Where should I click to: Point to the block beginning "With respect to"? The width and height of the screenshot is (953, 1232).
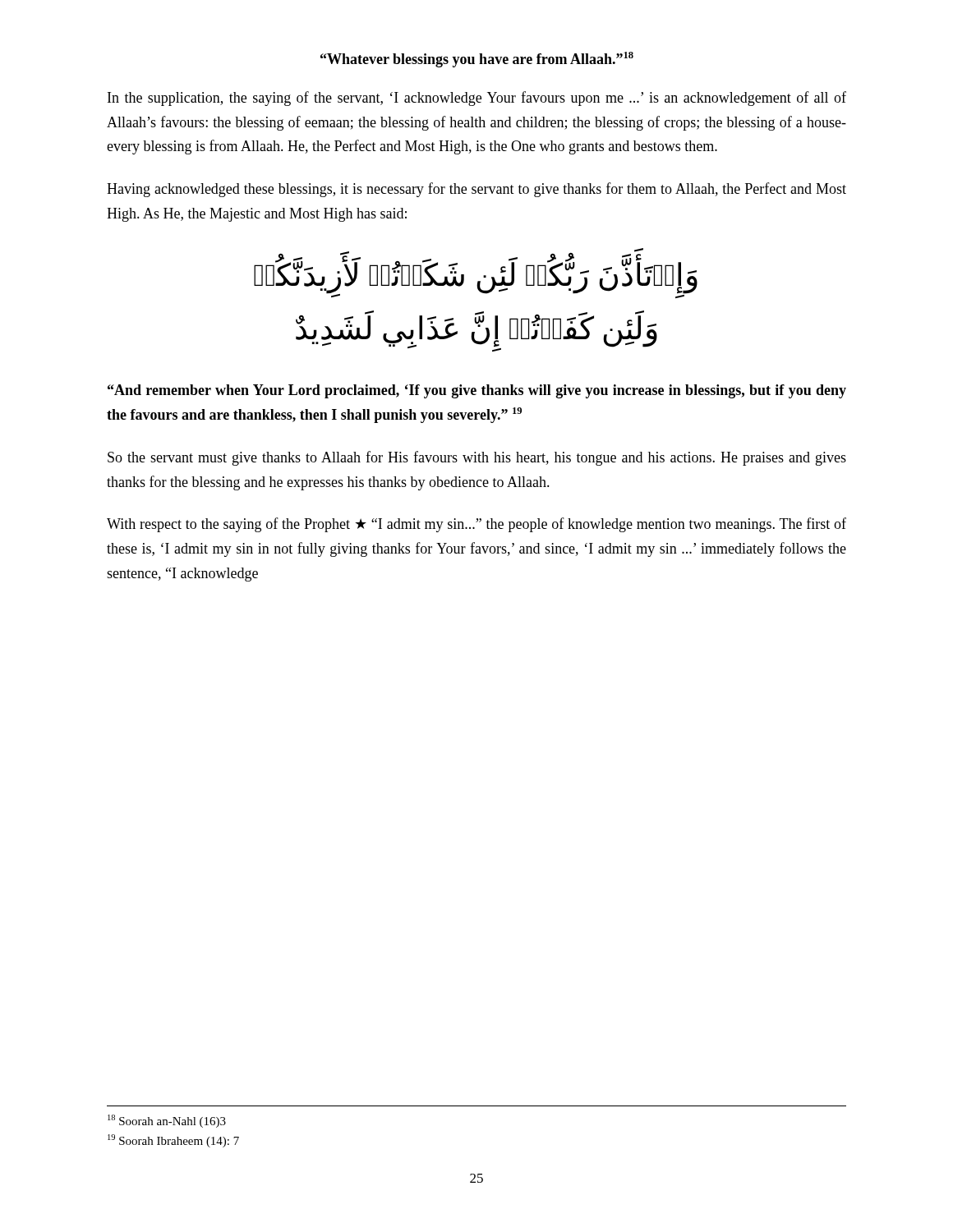pos(476,549)
